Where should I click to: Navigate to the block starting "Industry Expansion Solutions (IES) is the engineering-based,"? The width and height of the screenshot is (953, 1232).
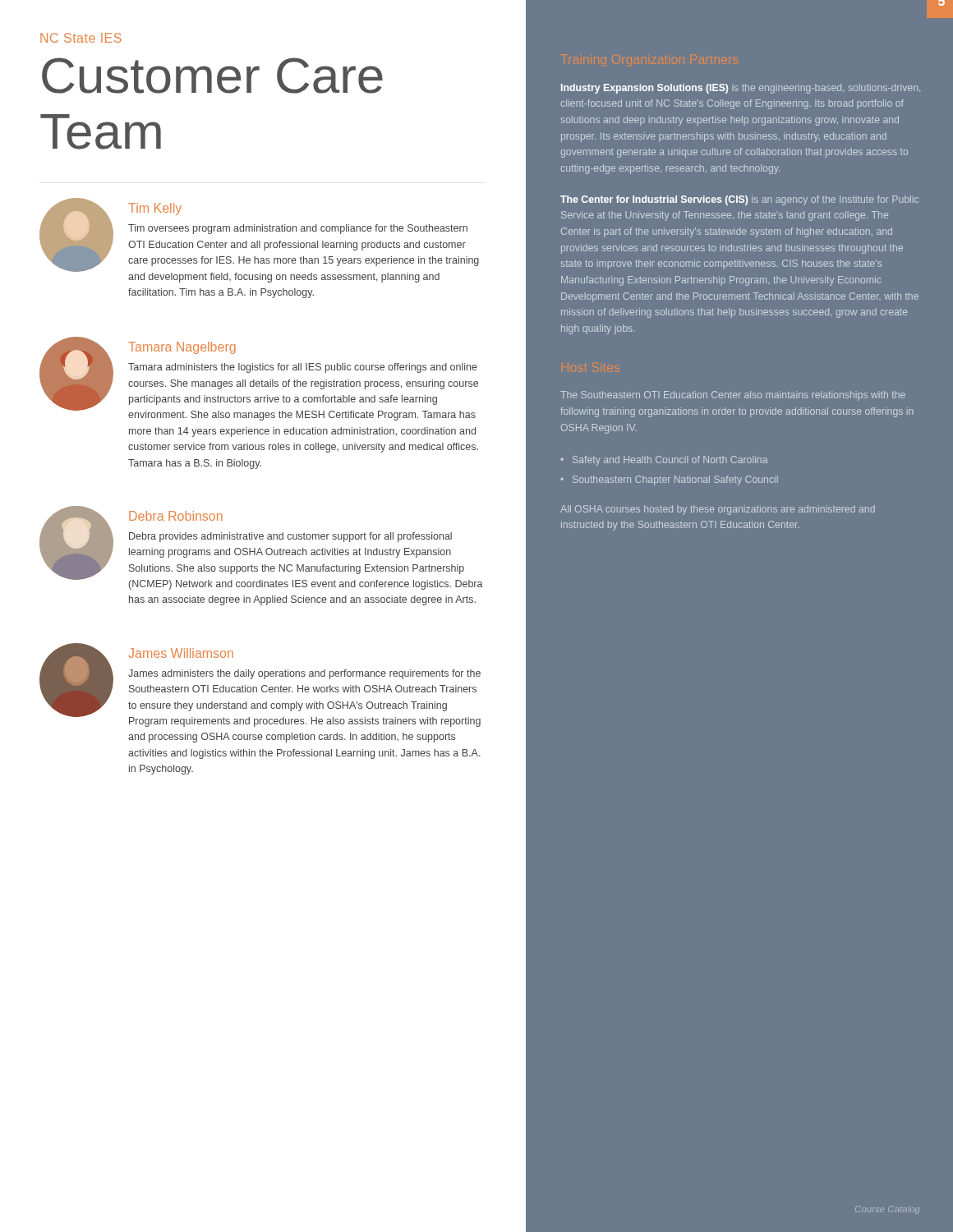click(x=741, y=128)
